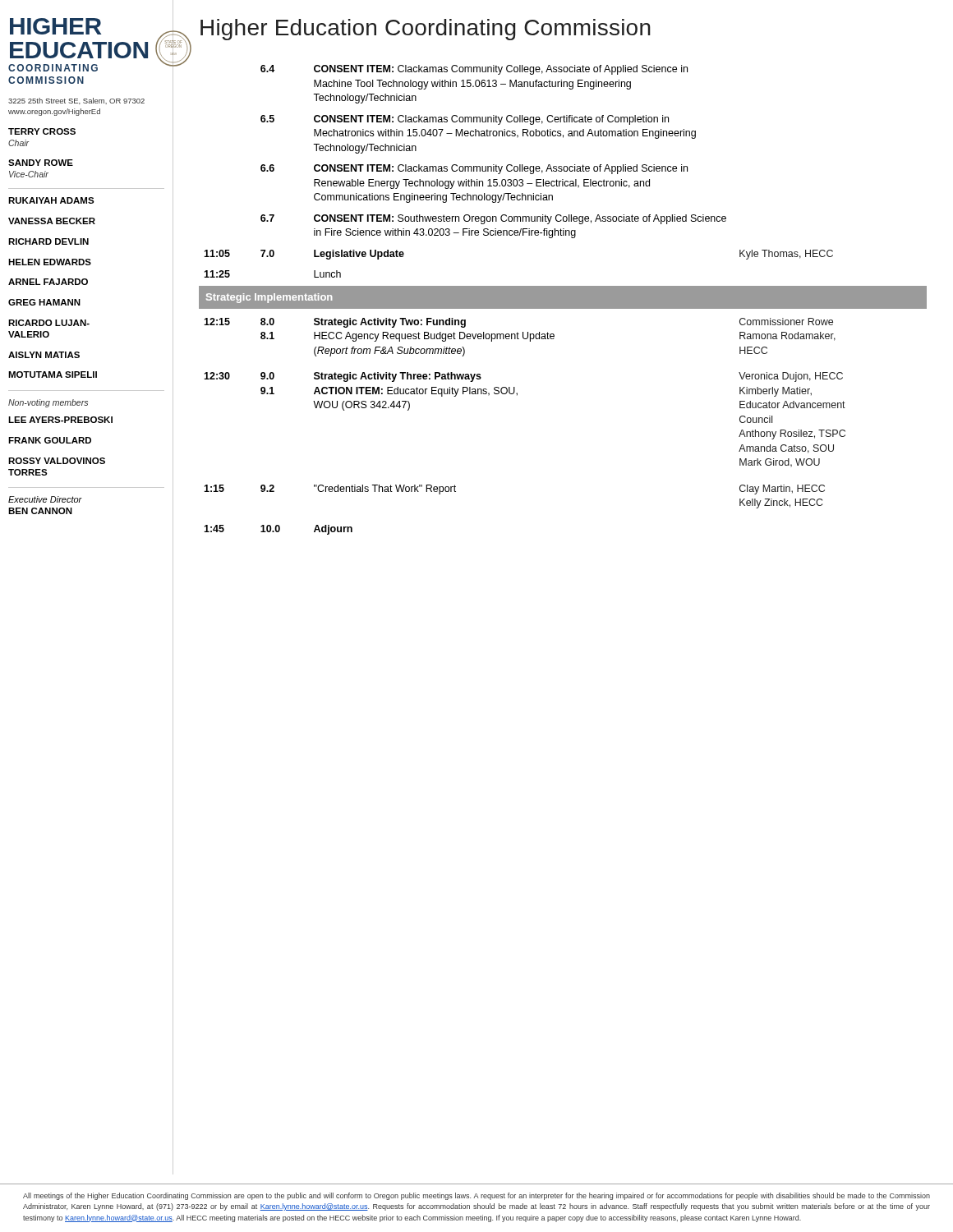Find "MOTUTAMA SIPELII" on this page
This screenshot has height=1232, width=953.
86,376
